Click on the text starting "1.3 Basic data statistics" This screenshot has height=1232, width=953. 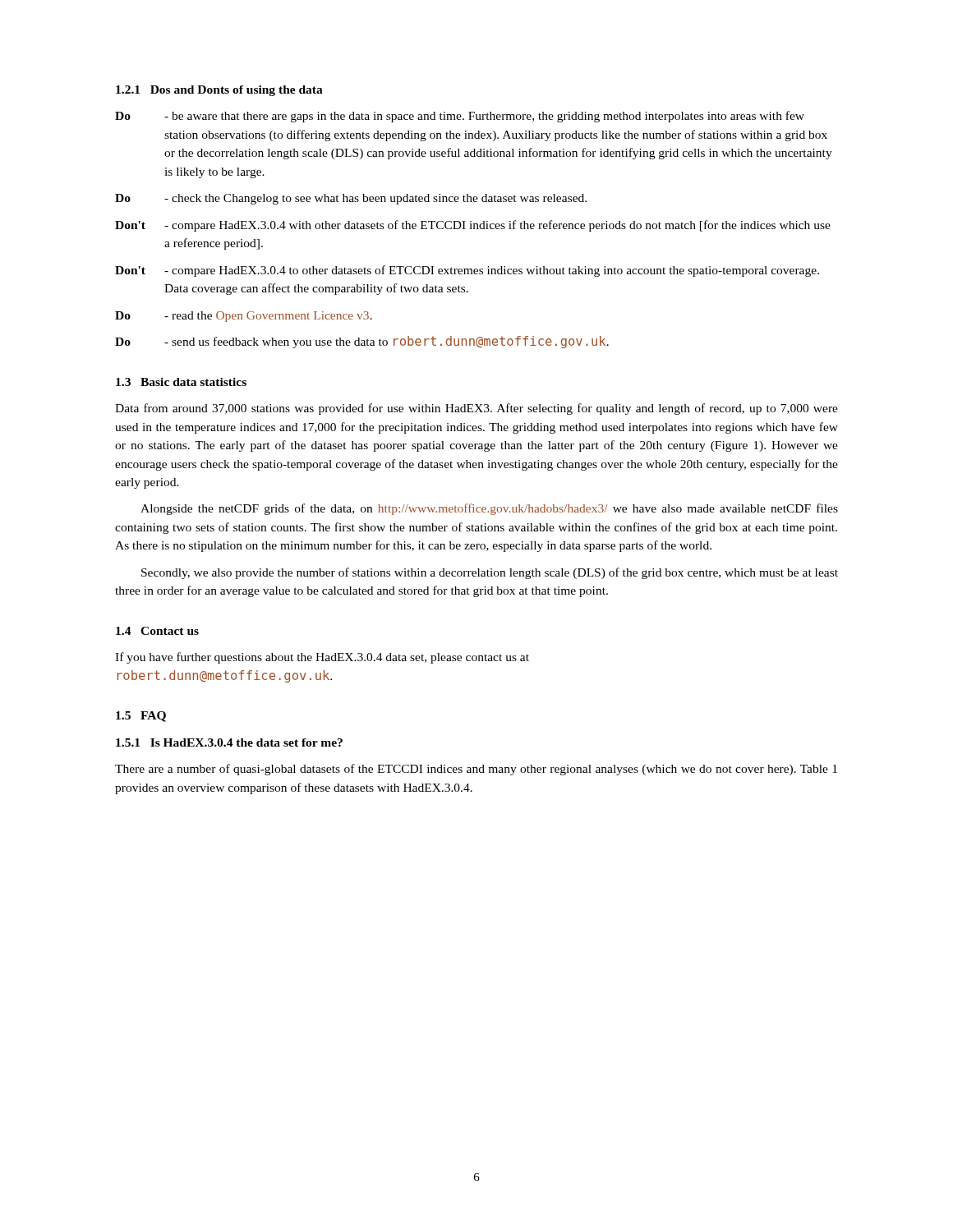181,381
